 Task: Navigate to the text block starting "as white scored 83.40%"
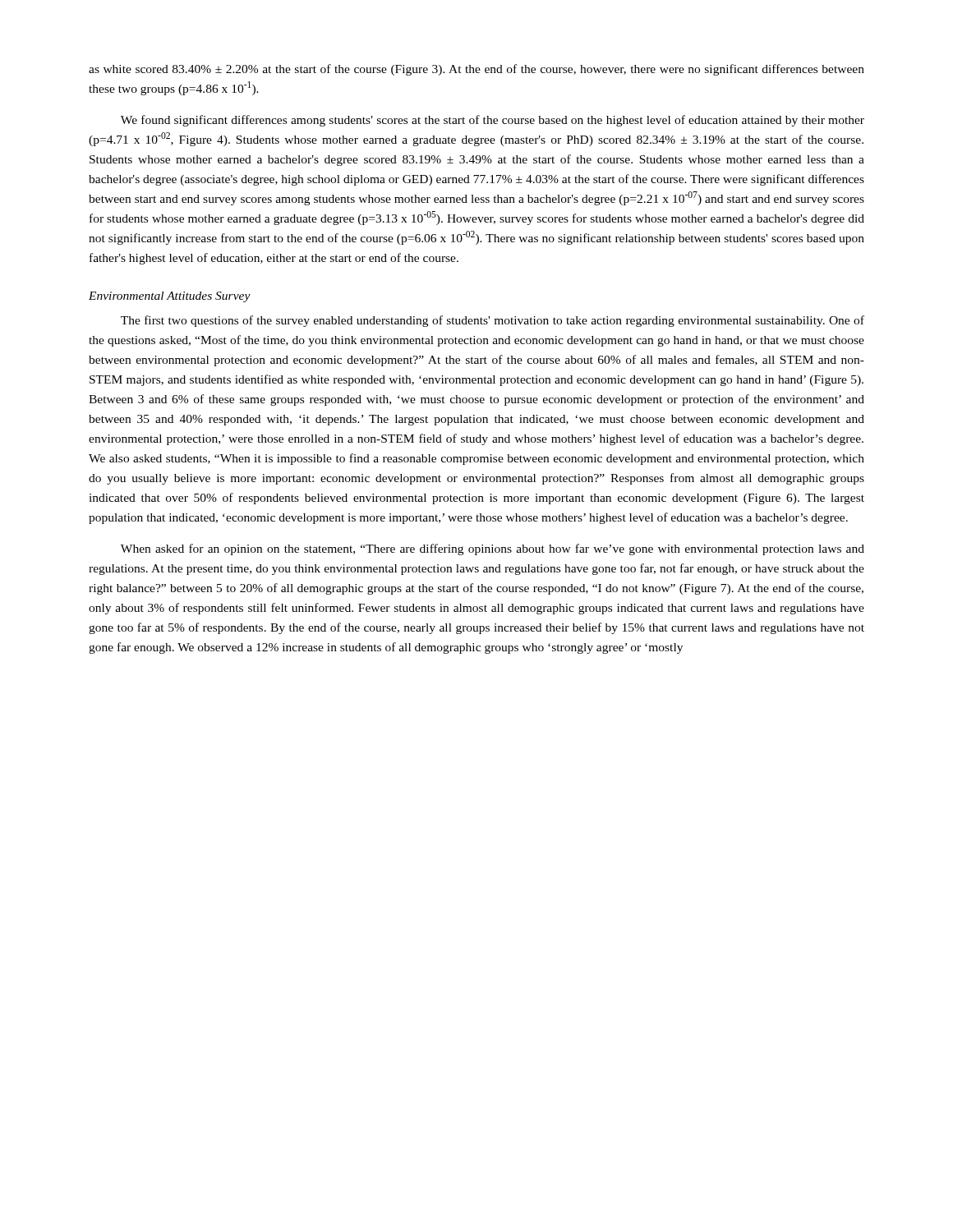click(x=476, y=79)
